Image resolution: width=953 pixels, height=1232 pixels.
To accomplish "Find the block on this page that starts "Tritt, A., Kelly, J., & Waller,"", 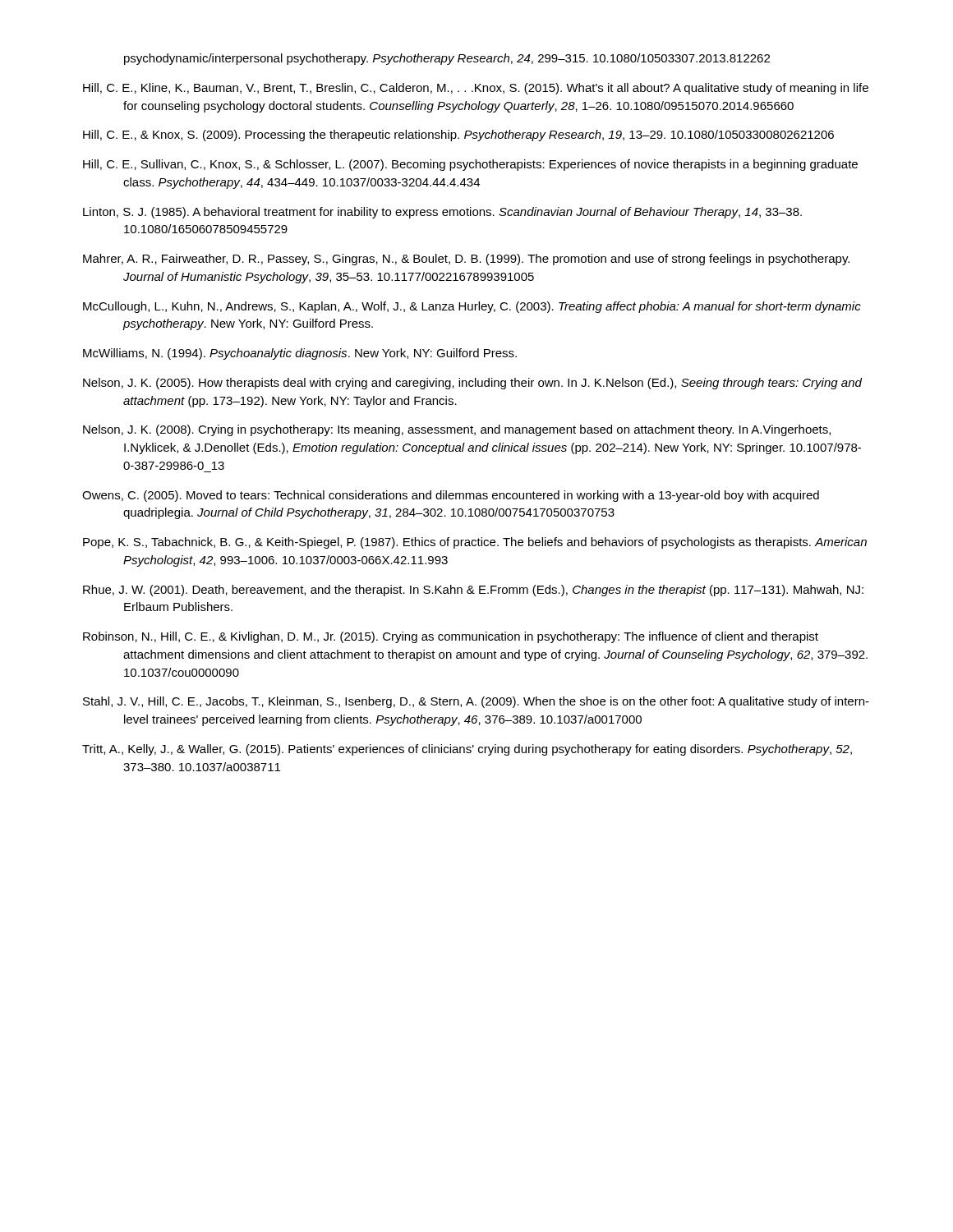I will pyautogui.click(x=467, y=757).
